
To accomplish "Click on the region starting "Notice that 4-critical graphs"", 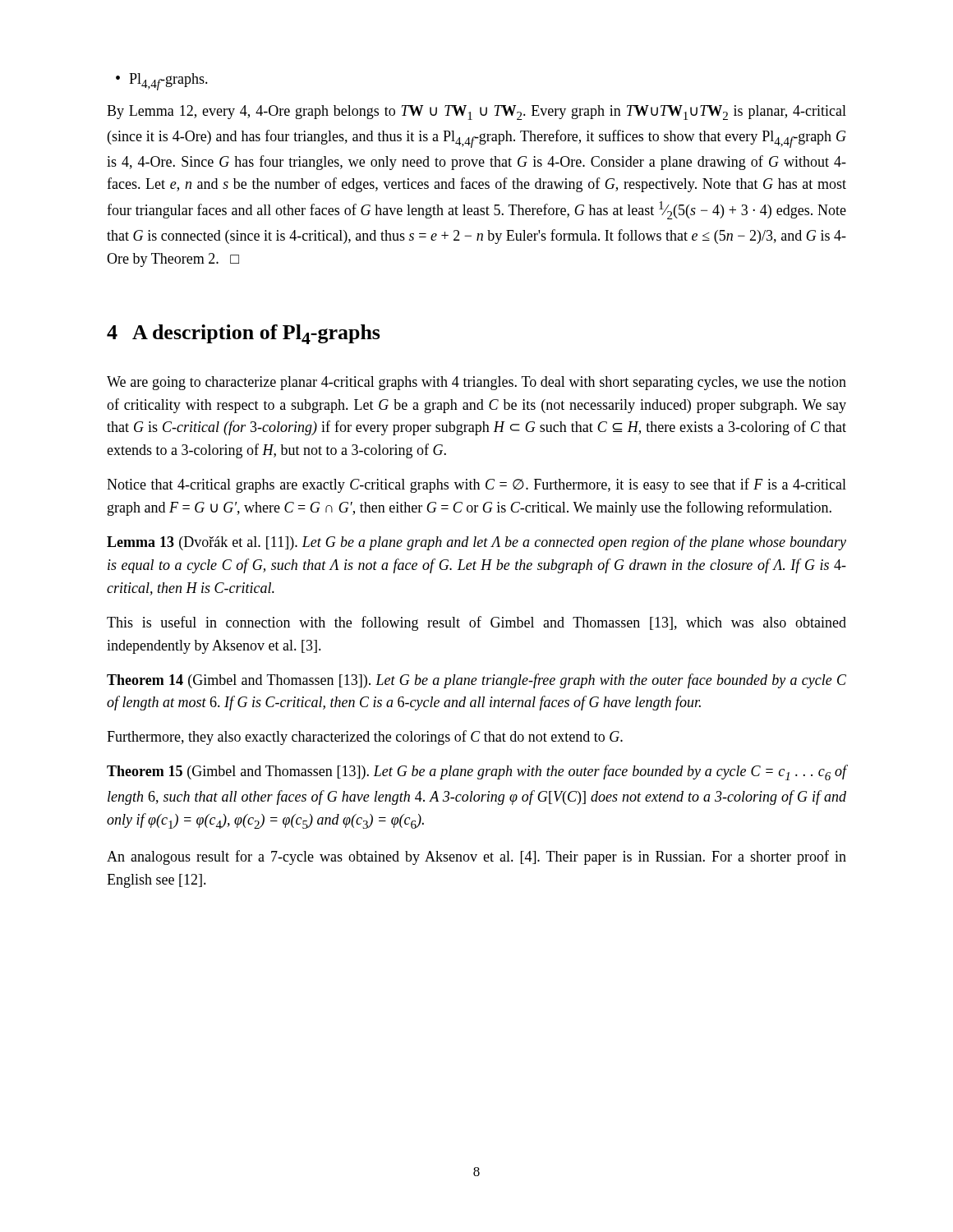I will pos(476,496).
